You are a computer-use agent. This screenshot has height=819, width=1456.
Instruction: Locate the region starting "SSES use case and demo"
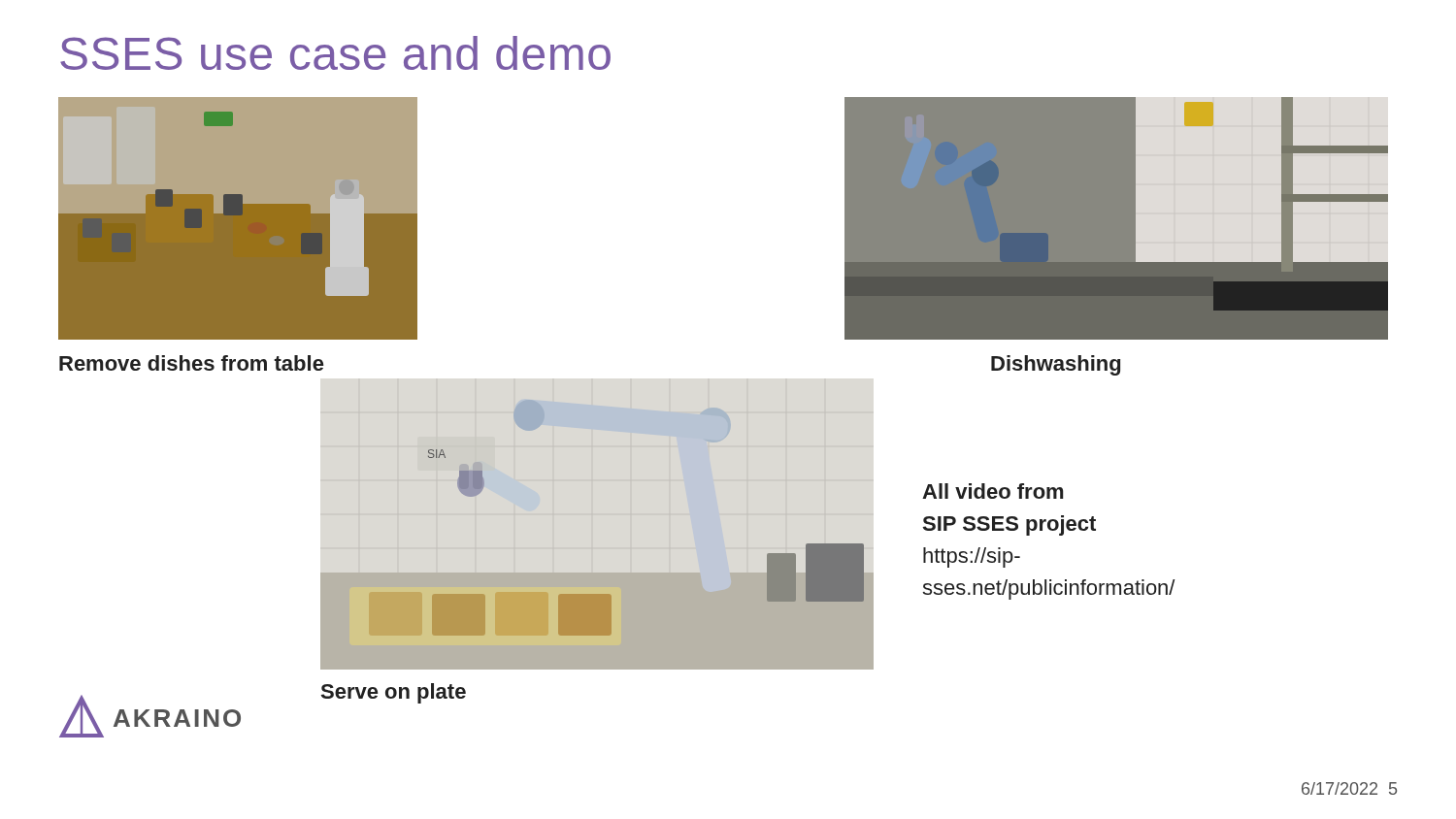point(336,54)
